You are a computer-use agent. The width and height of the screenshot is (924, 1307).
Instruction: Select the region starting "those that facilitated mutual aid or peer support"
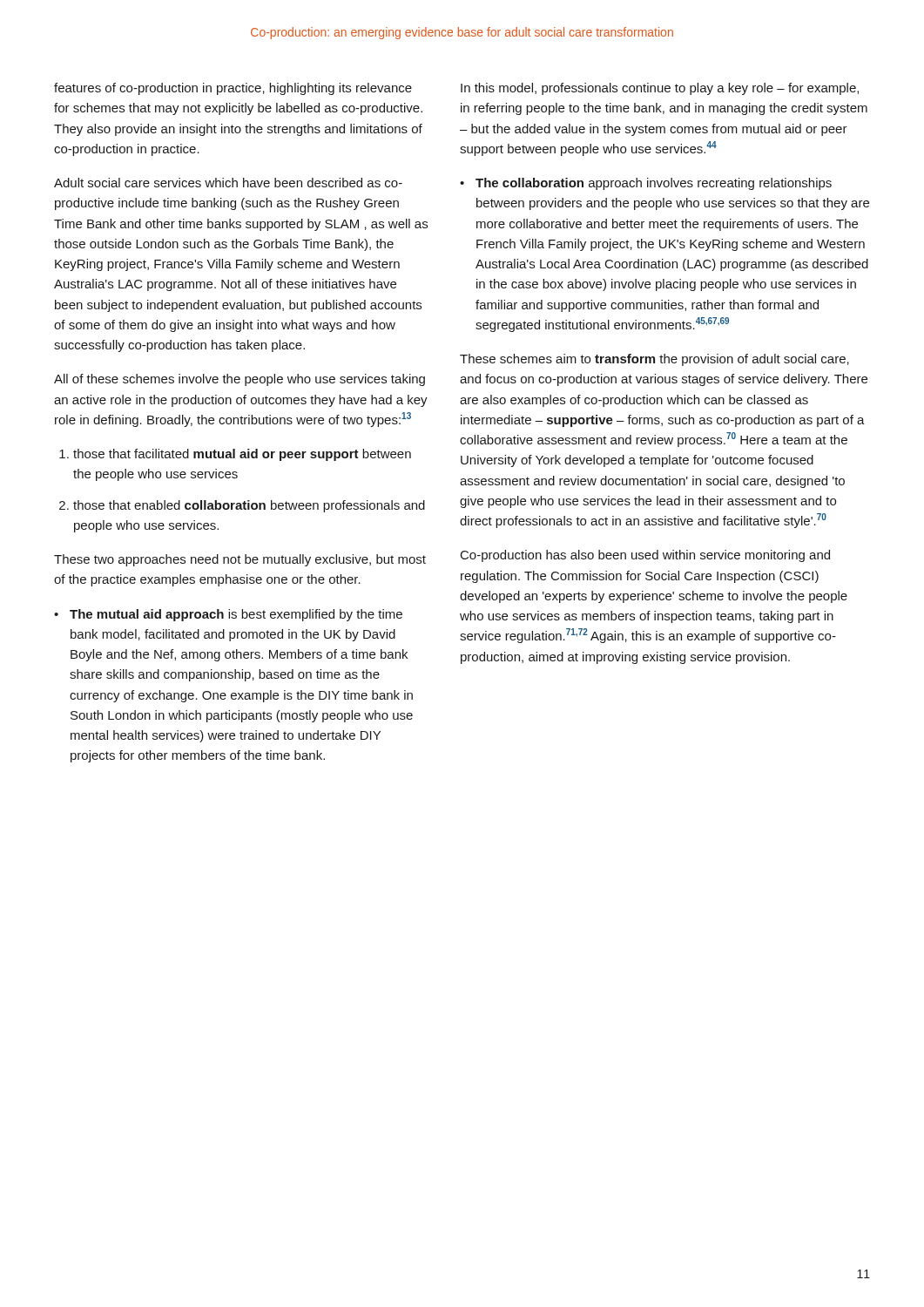click(x=251, y=464)
